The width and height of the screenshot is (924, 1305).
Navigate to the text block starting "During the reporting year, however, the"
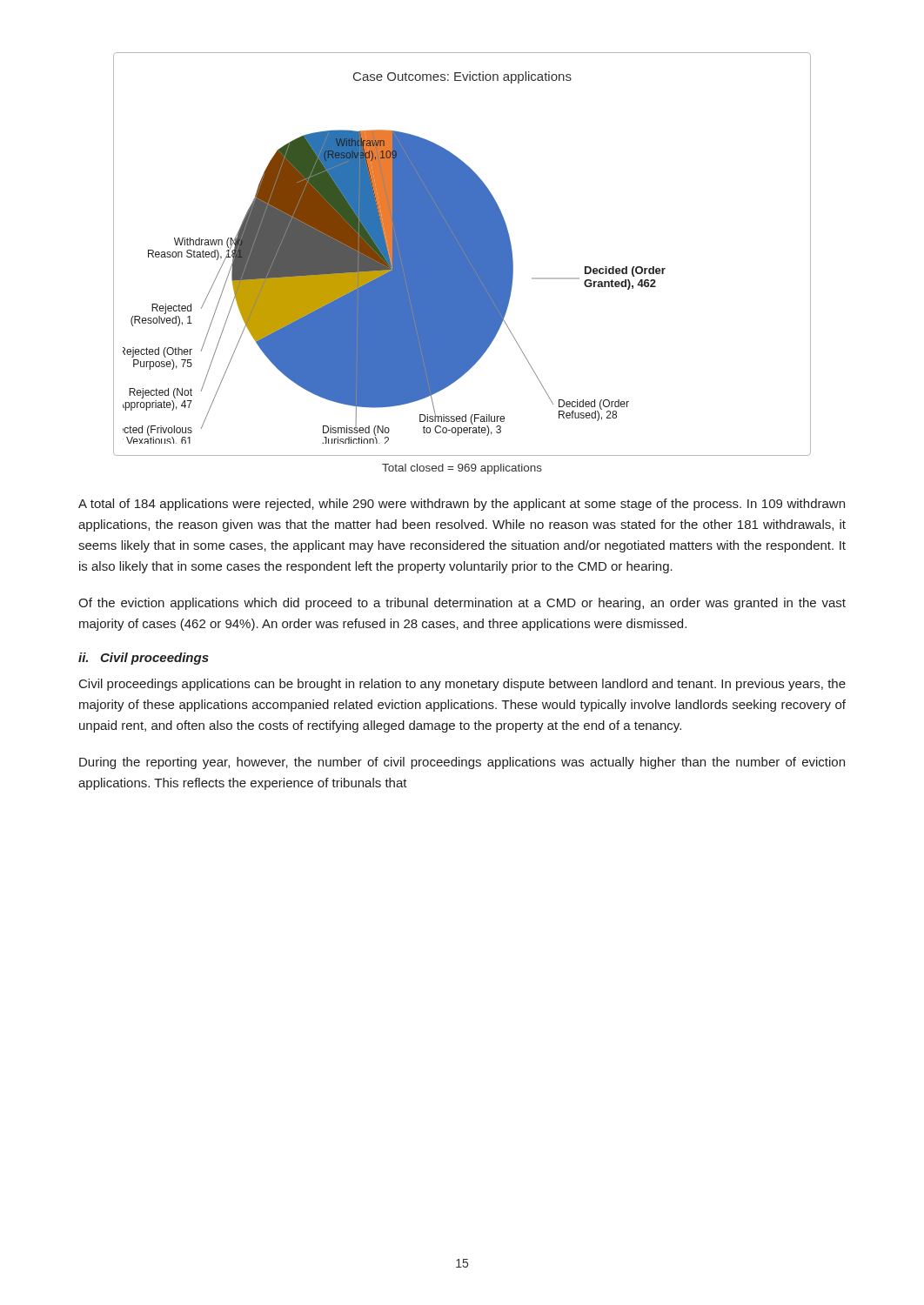click(x=462, y=772)
